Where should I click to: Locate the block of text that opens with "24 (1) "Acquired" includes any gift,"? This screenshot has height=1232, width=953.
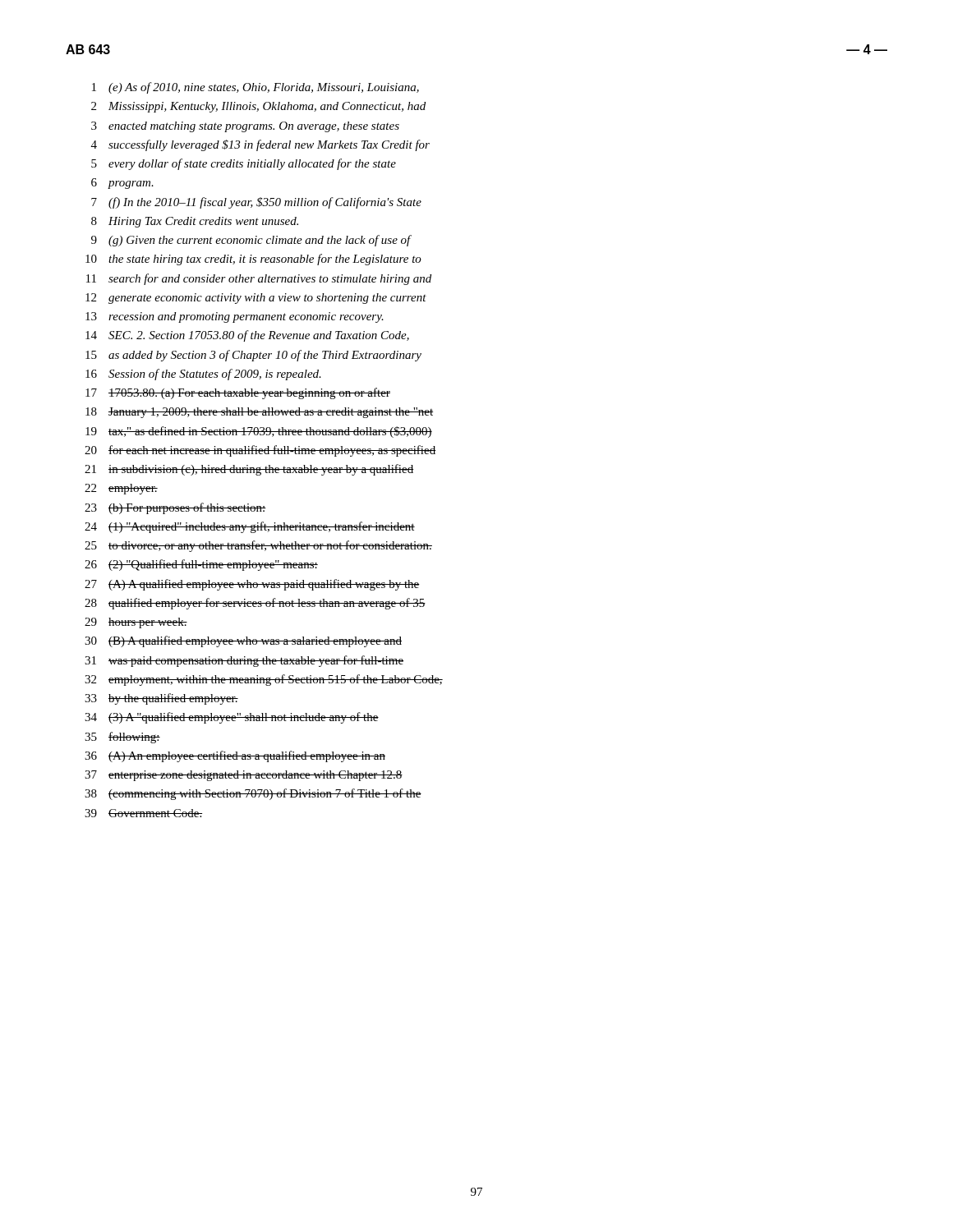(x=250, y=527)
